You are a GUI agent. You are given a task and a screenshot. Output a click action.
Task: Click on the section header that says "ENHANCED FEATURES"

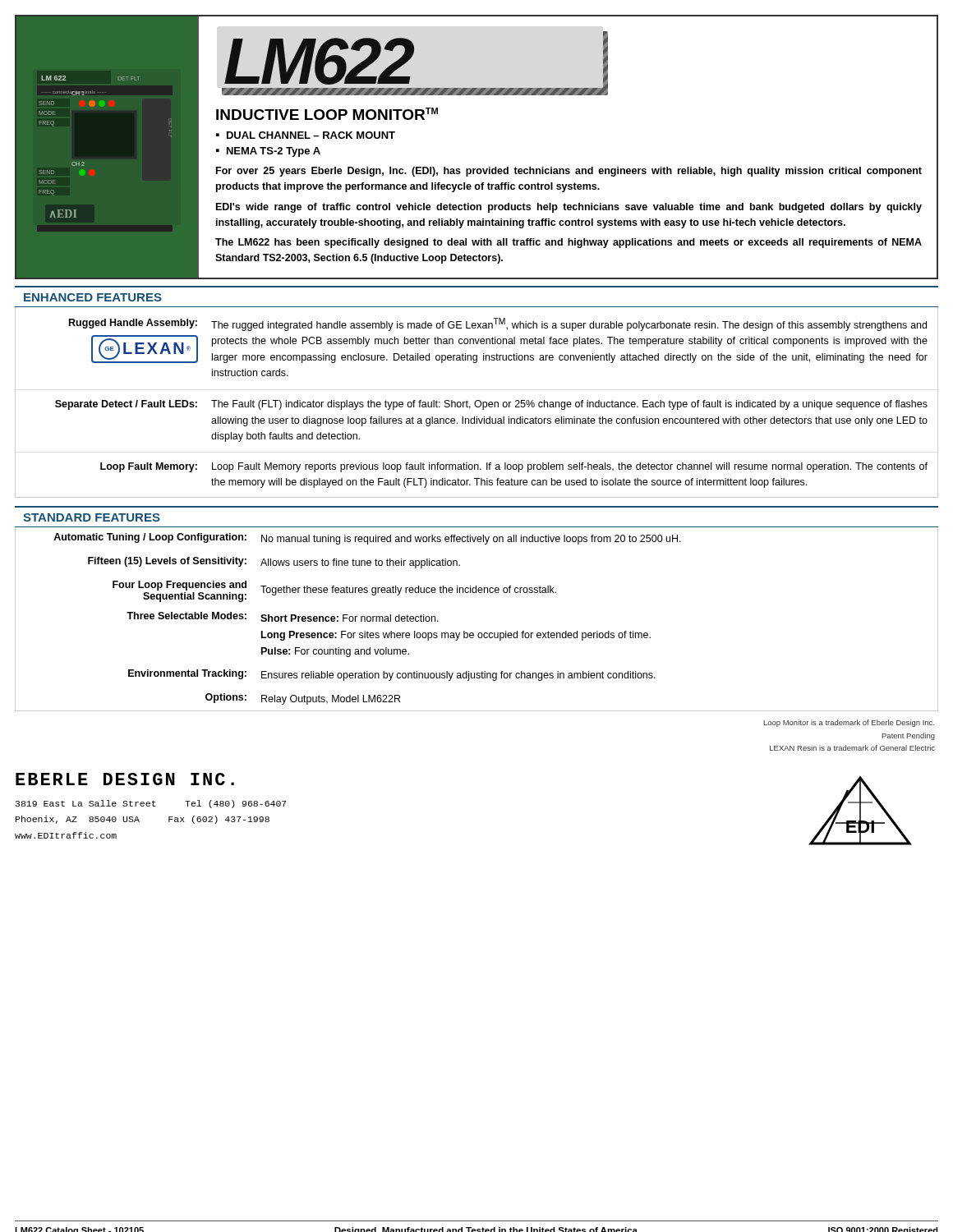92,297
